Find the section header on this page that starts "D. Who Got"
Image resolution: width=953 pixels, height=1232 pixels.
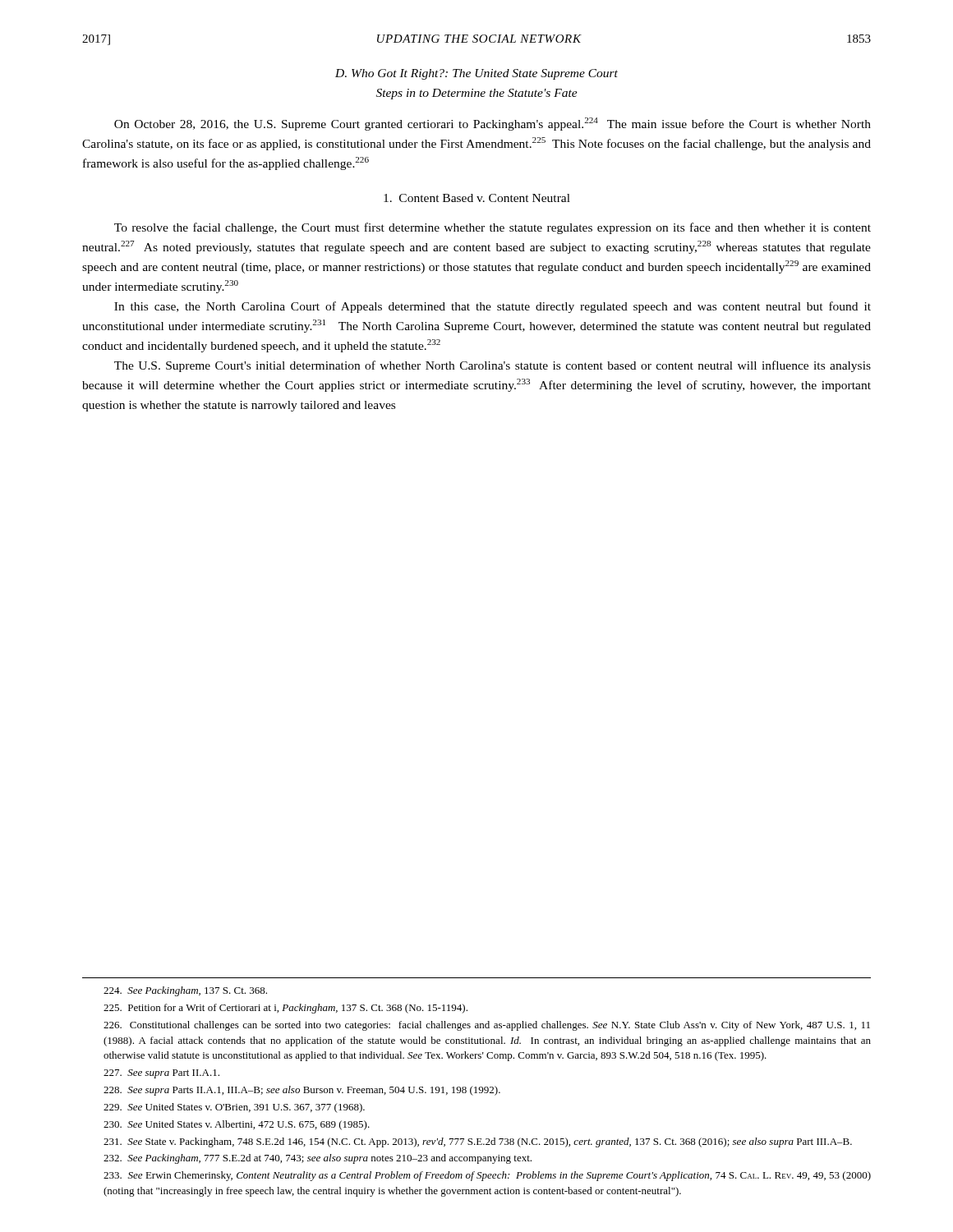(476, 83)
